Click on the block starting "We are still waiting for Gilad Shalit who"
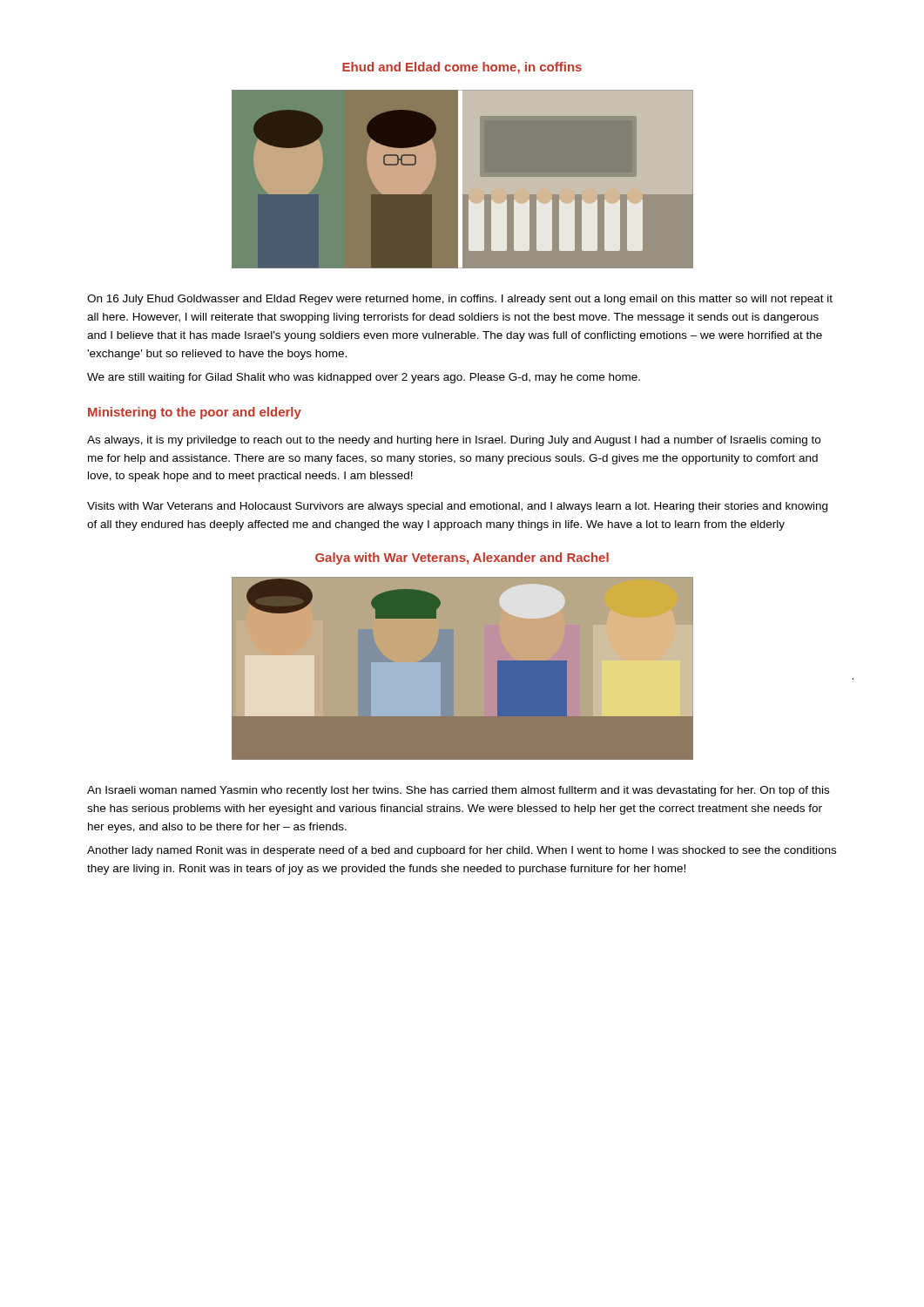 tap(364, 377)
